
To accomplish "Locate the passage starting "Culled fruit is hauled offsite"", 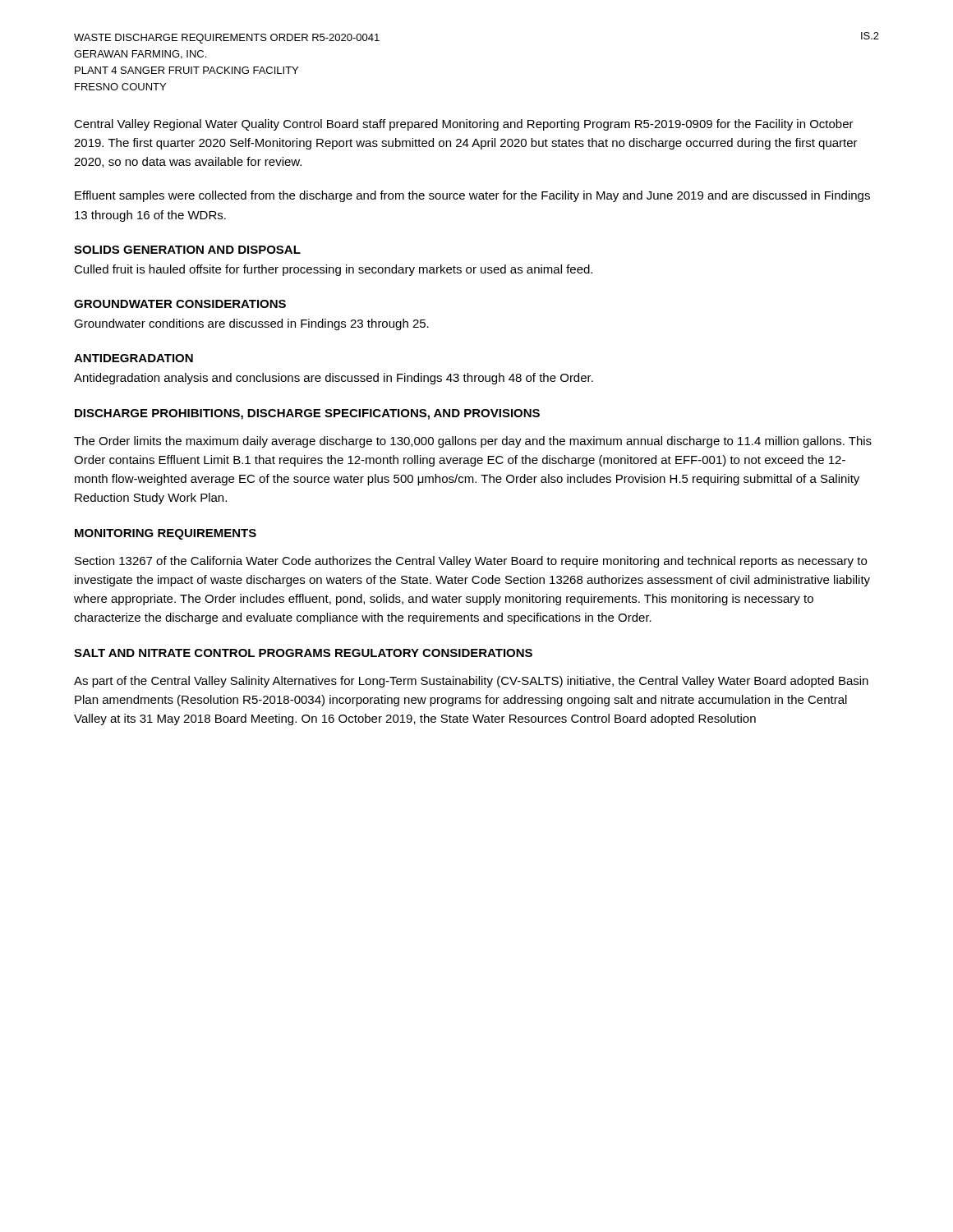I will point(334,269).
